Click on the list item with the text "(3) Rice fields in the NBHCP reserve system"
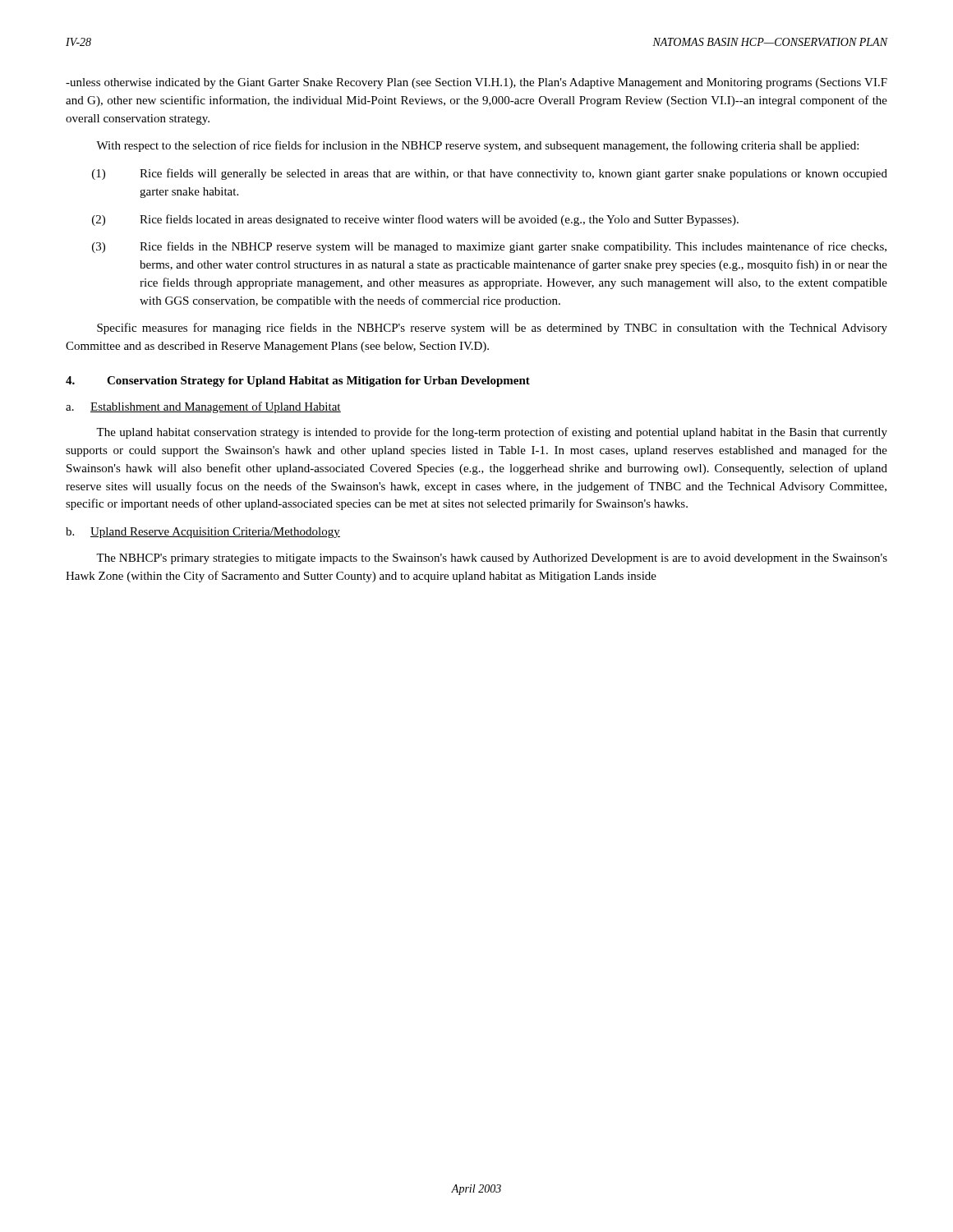953x1232 pixels. (476, 274)
